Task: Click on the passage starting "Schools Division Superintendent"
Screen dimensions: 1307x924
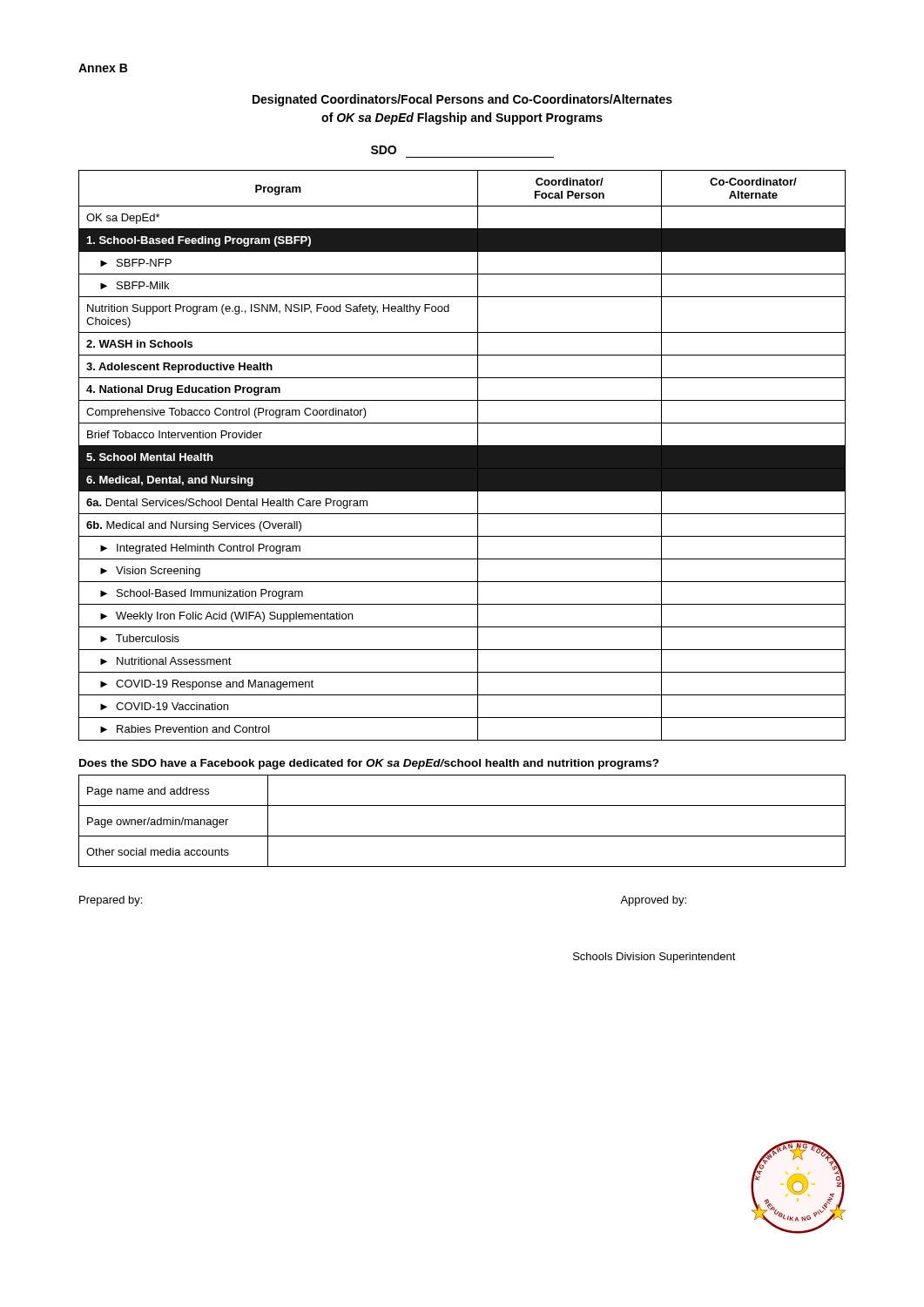Action: [x=654, y=956]
